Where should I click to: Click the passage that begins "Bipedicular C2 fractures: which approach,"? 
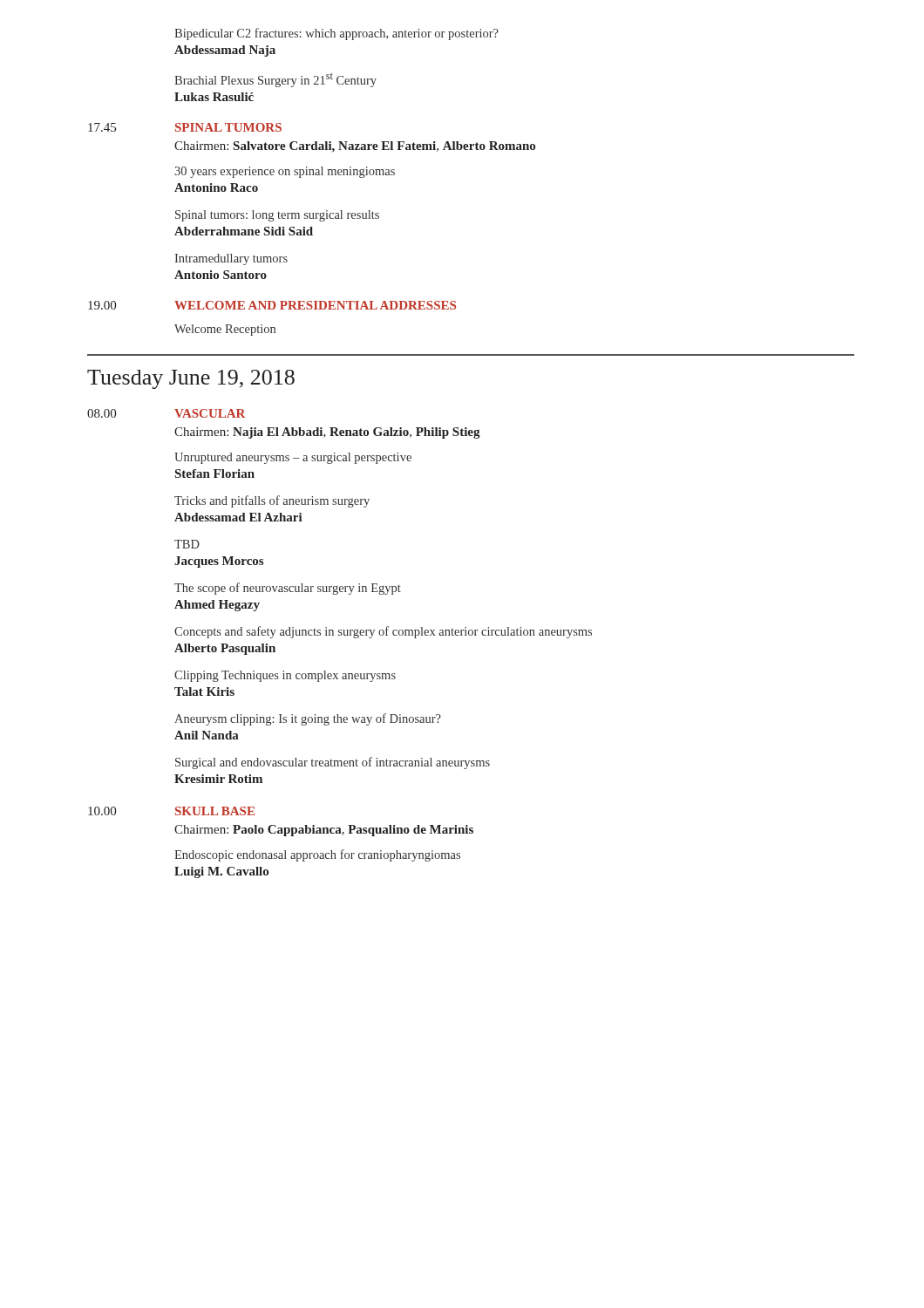(336, 34)
